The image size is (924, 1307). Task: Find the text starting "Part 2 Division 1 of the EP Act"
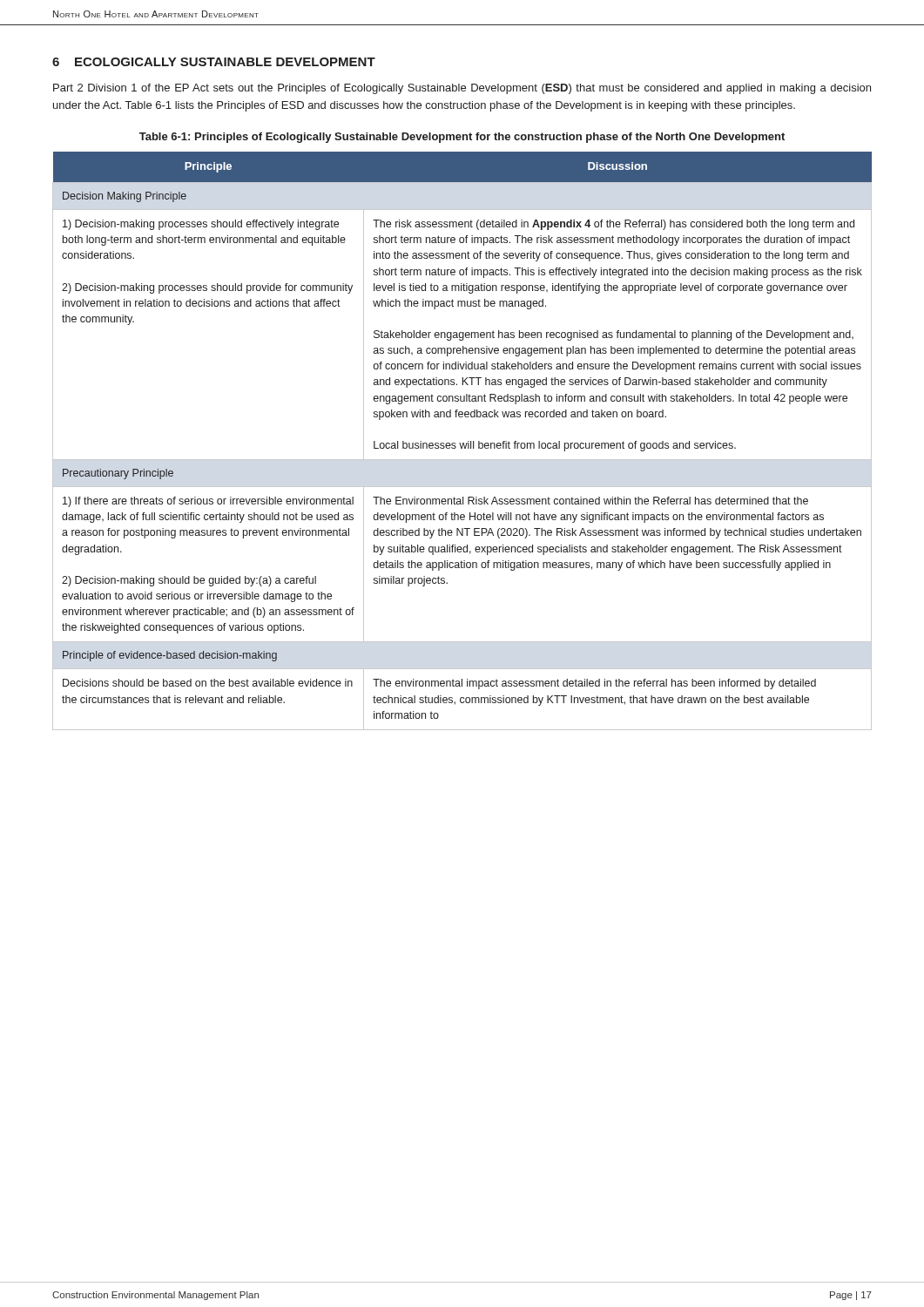click(462, 96)
